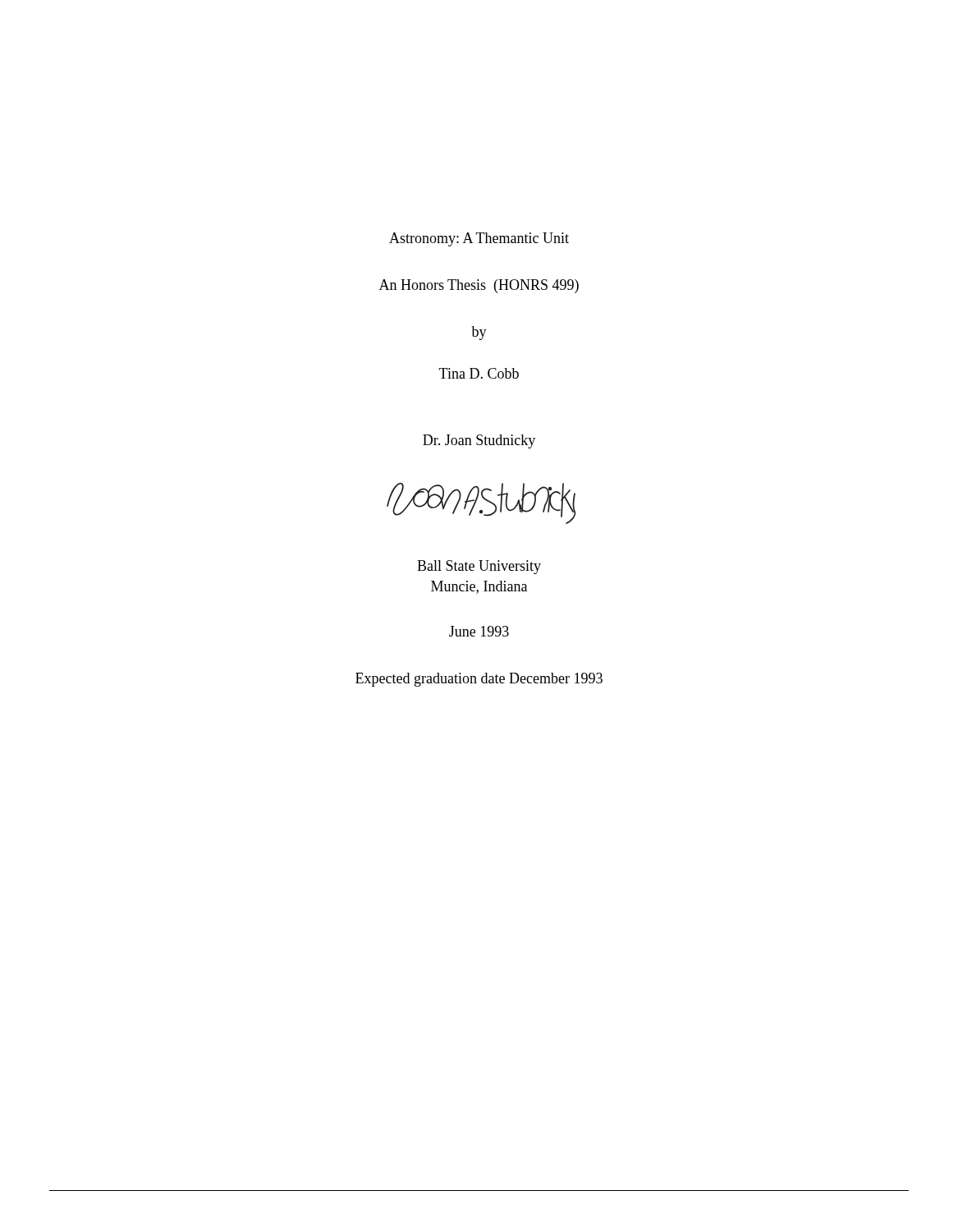Viewport: 958px width, 1232px height.
Task: Click where it says "Dr. Joan Studnicky"
Action: (479, 440)
